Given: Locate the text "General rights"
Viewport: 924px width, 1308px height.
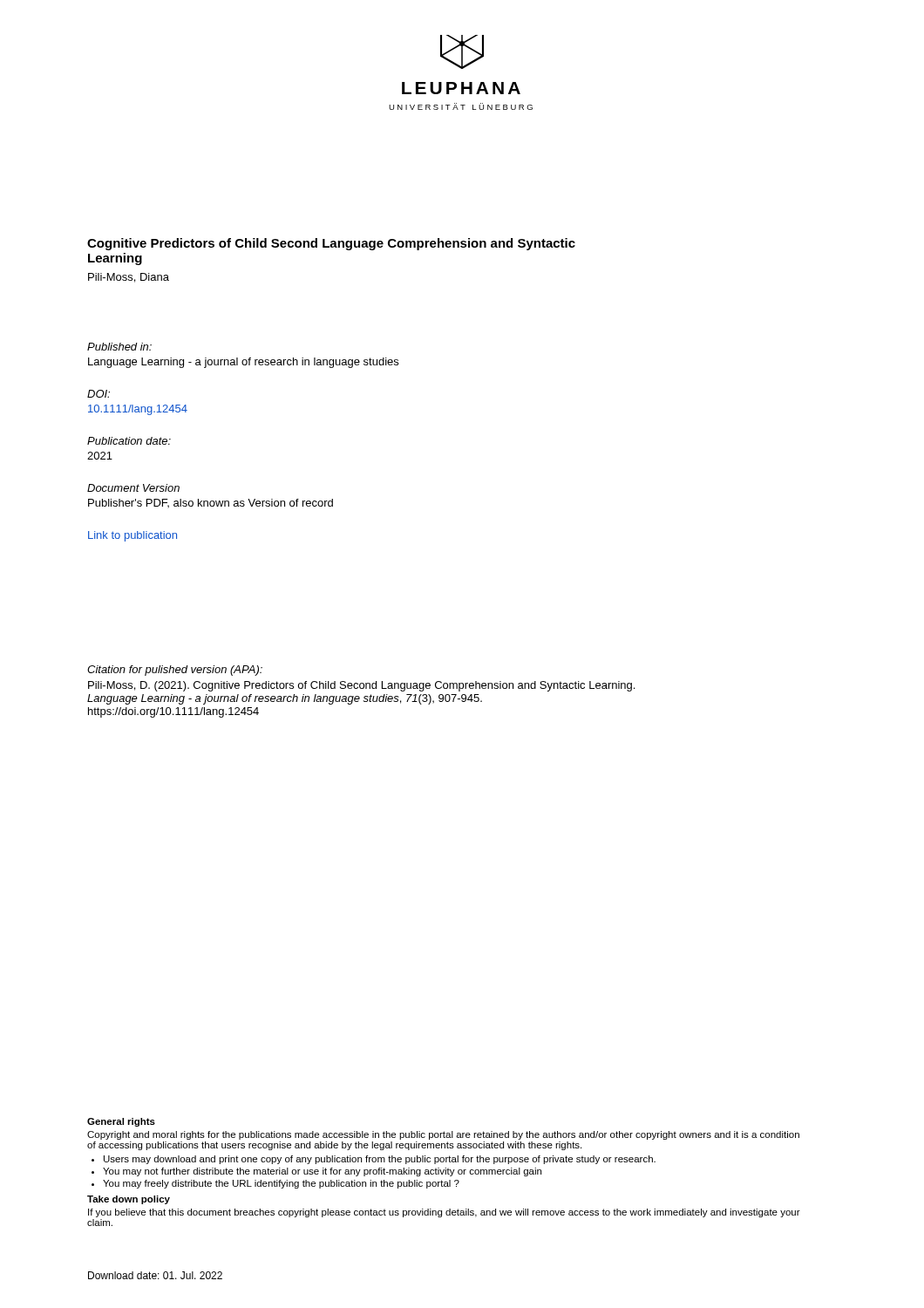Looking at the screenshot, I should click(121, 1121).
